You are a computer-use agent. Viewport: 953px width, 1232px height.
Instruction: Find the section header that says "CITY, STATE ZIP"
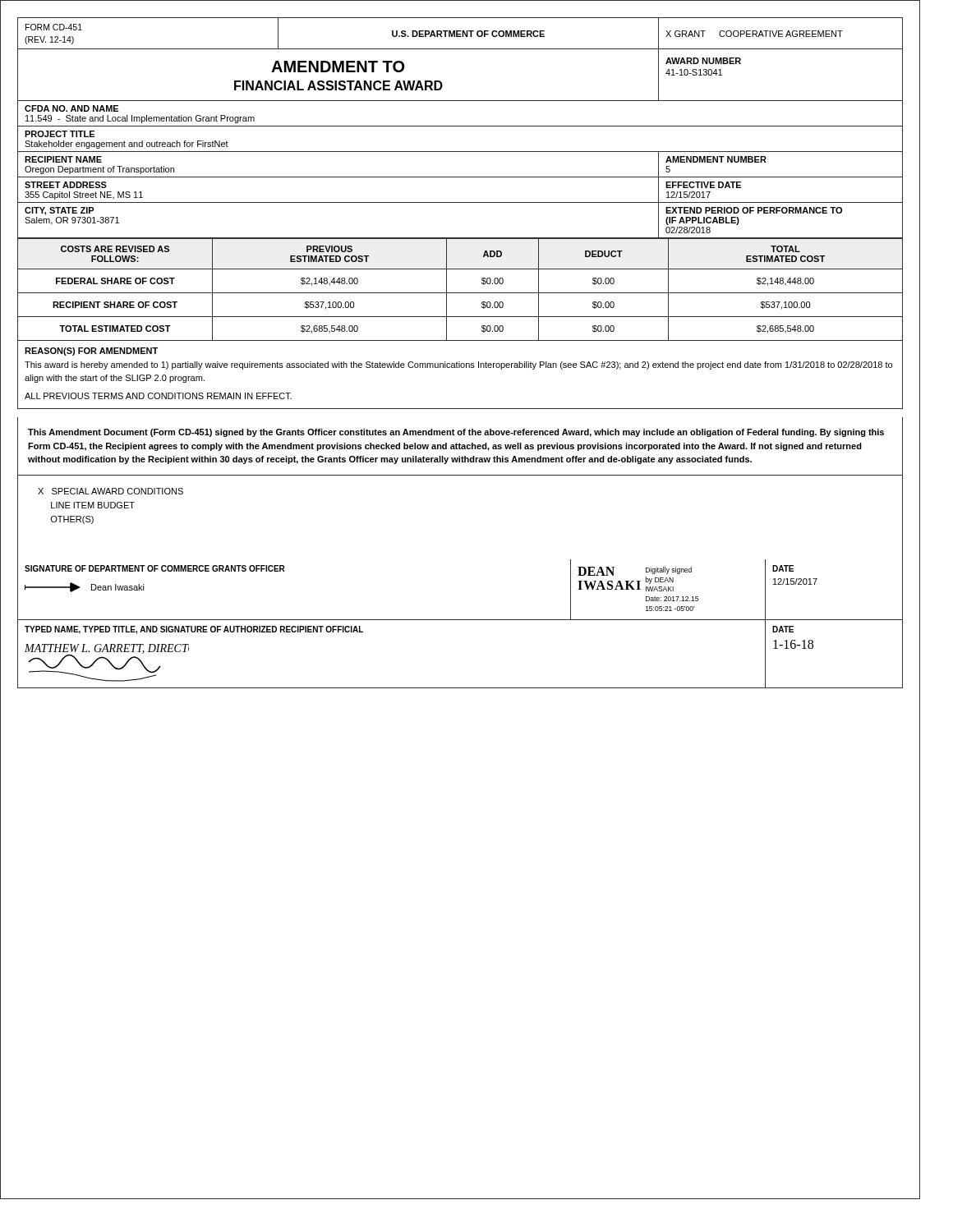[59, 211]
